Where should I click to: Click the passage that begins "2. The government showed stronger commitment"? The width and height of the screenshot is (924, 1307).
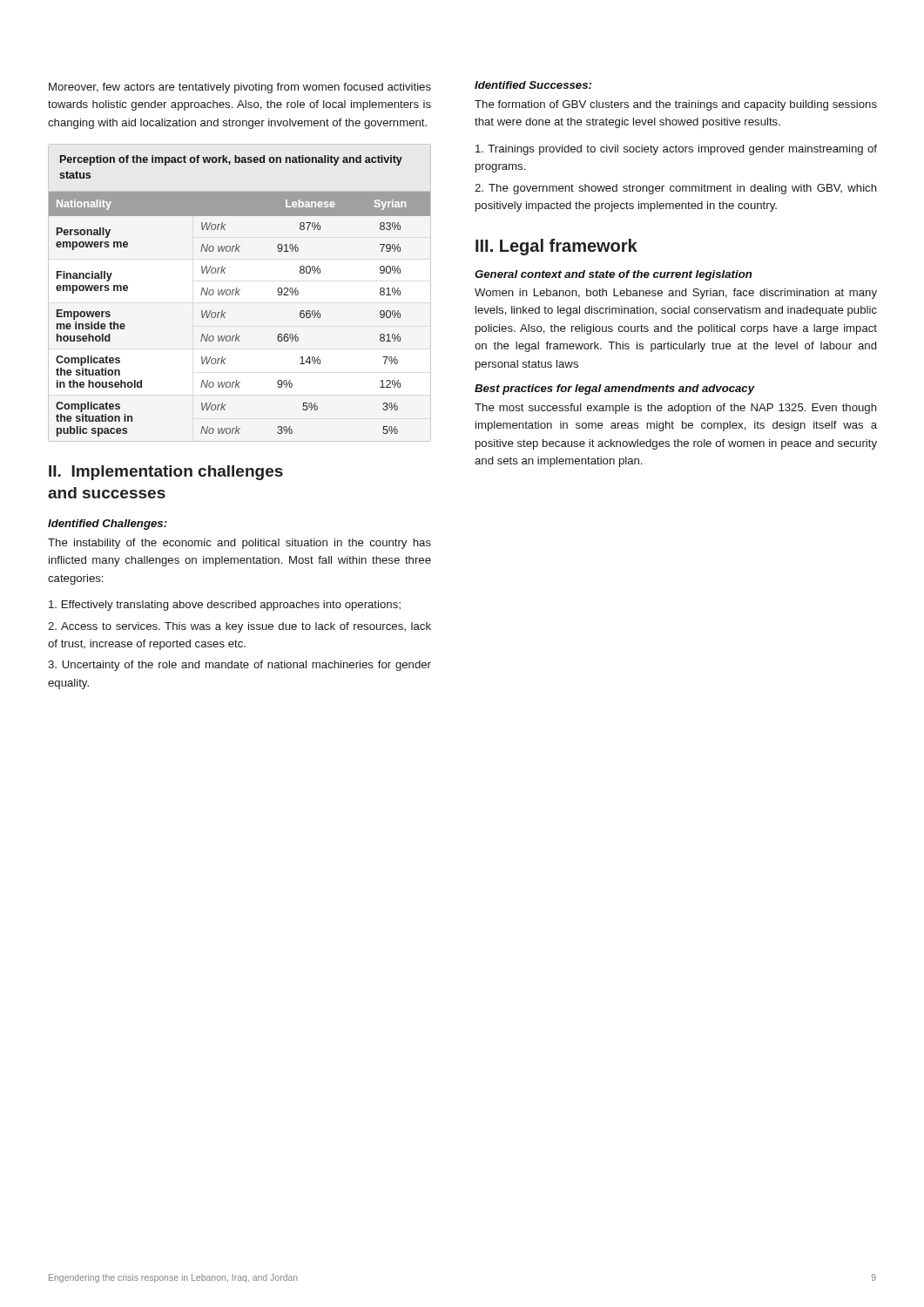click(676, 197)
